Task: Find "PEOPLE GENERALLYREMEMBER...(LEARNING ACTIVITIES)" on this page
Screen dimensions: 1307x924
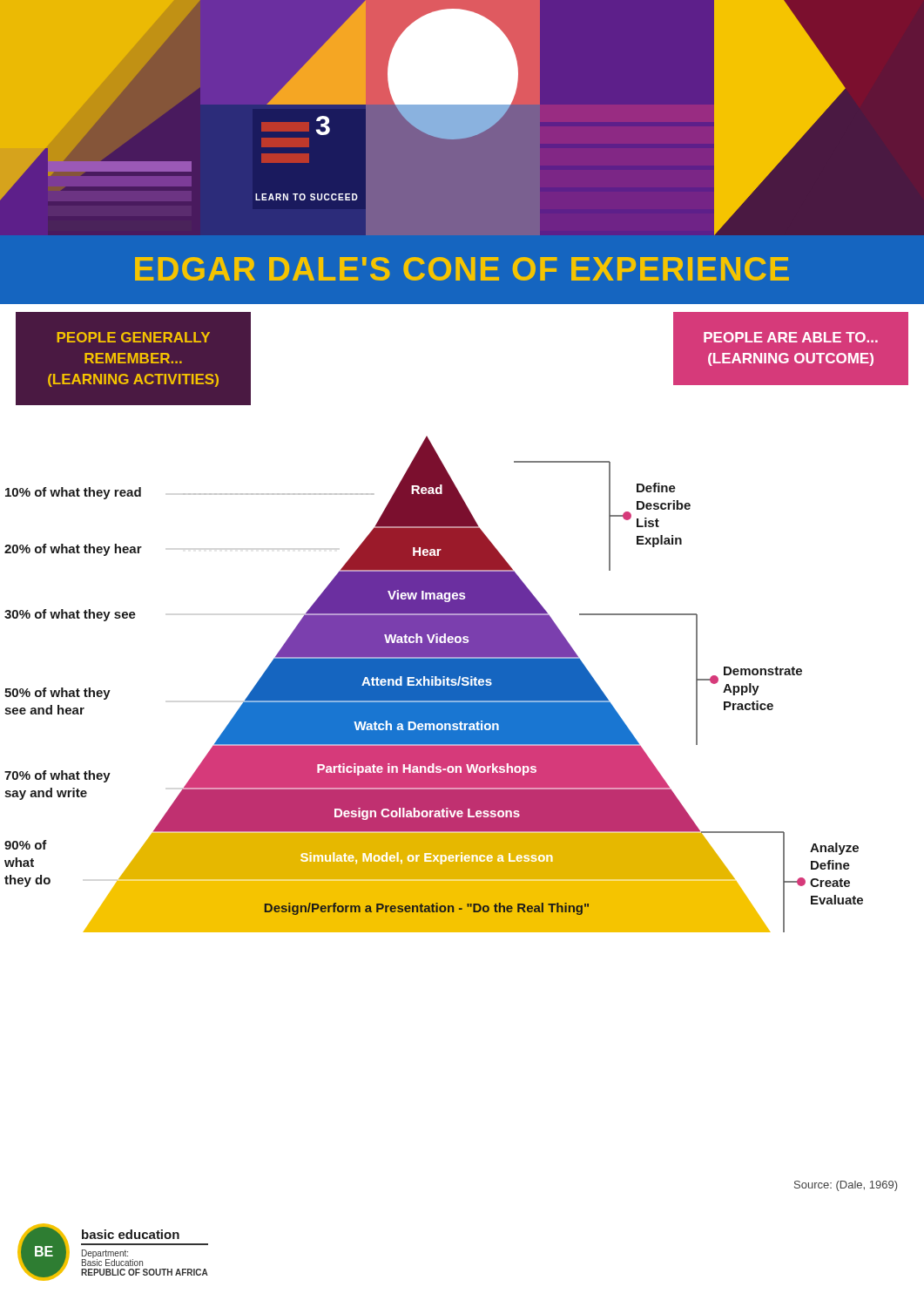Action: point(133,358)
